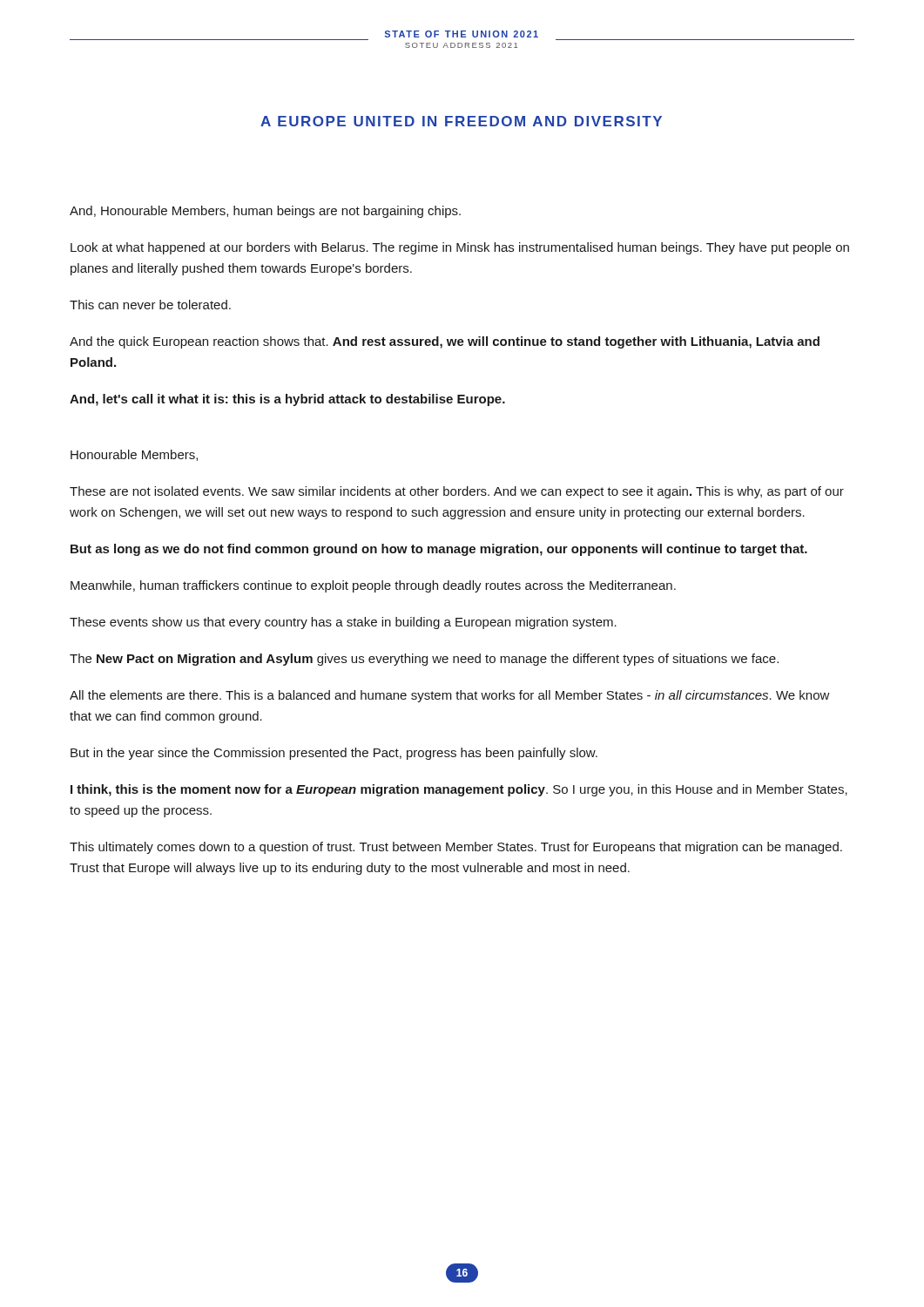
Task: Click on the region starting "This can never be"
Action: tap(151, 305)
